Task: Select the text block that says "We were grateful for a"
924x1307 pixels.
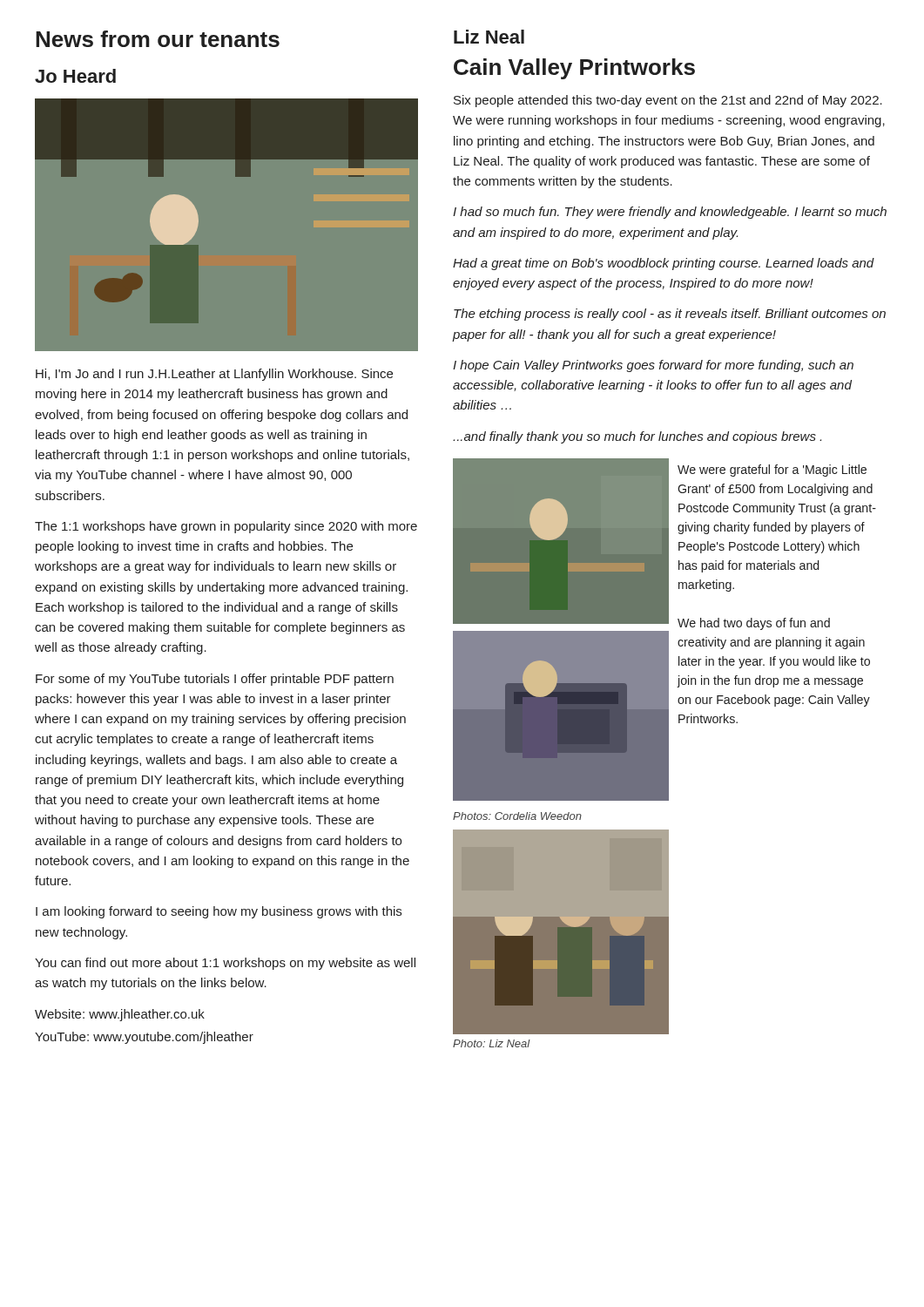Action: pos(772,471)
